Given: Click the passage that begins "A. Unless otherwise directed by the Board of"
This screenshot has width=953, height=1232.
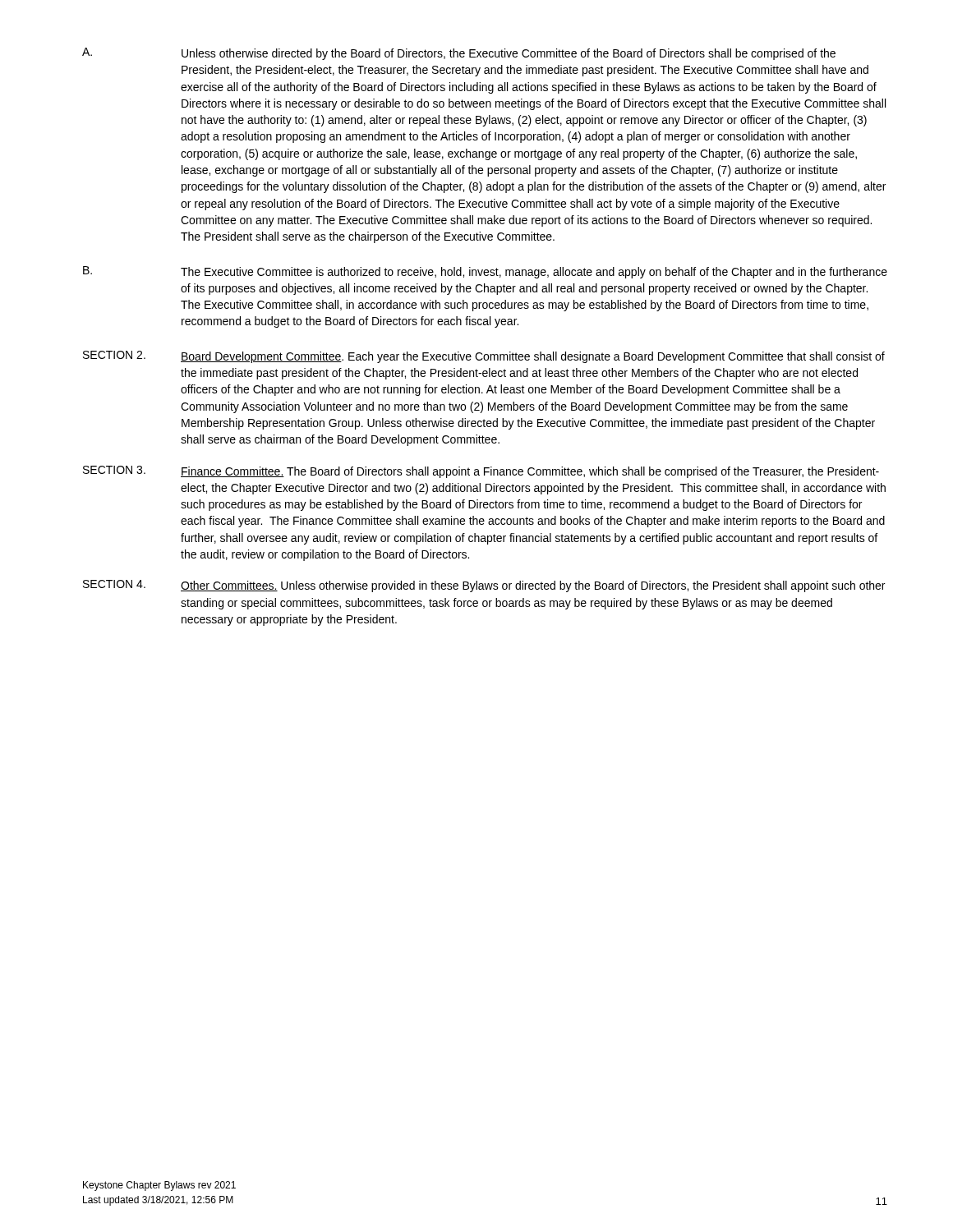Looking at the screenshot, I should point(485,145).
